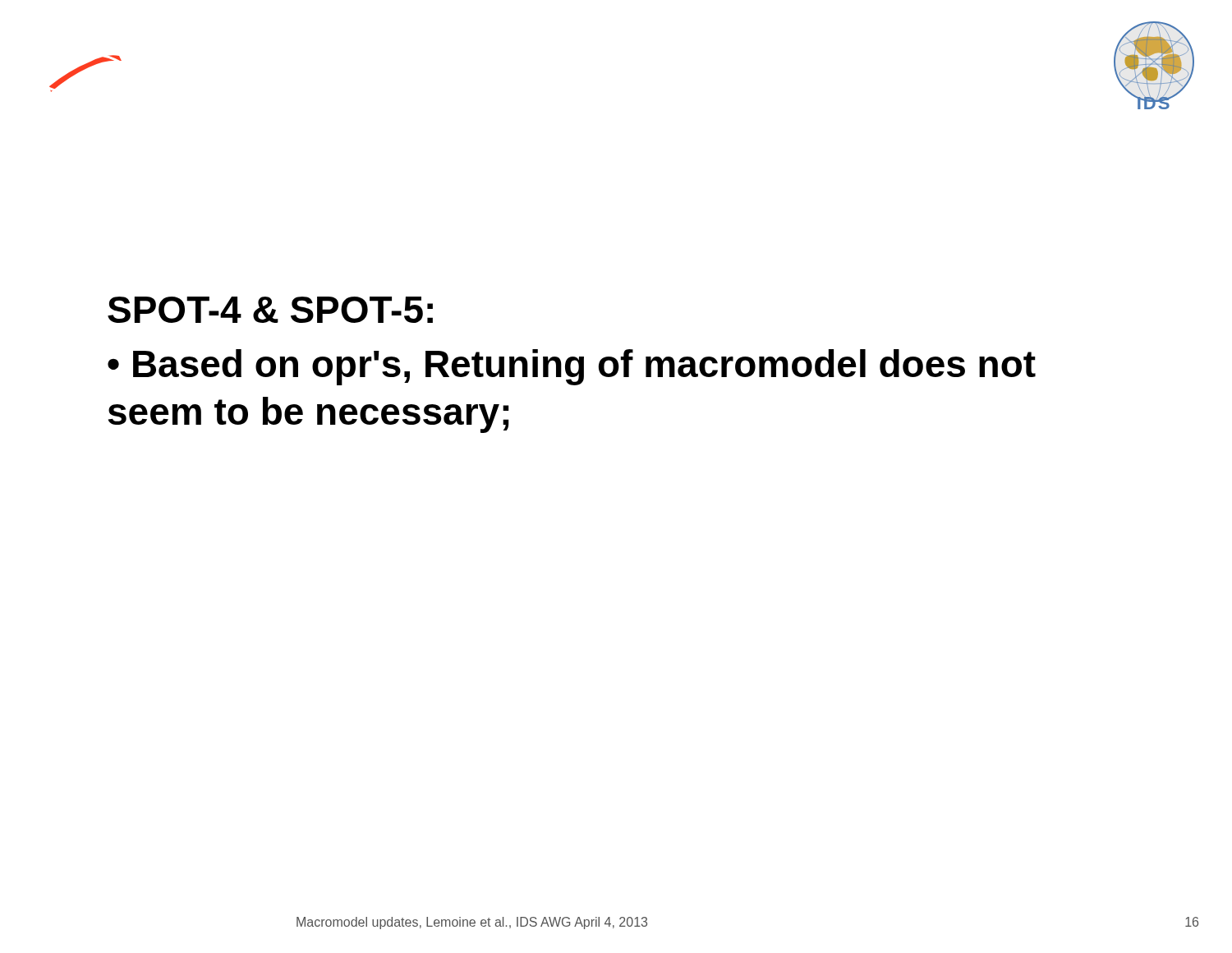Point to the block beginning "• Based on opr's, Retuning of macromodel"

coord(571,388)
